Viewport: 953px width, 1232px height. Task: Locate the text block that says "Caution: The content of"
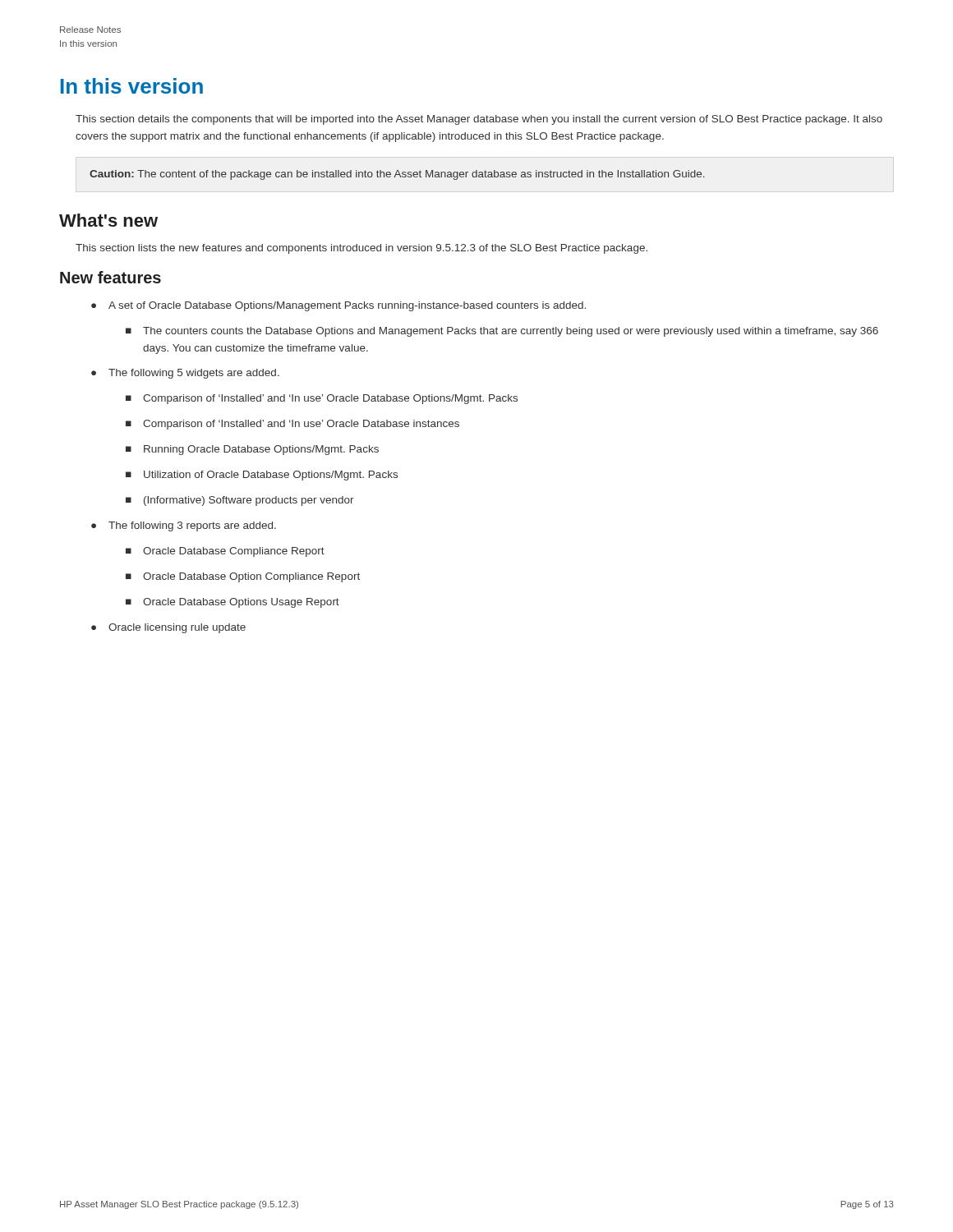(397, 174)
